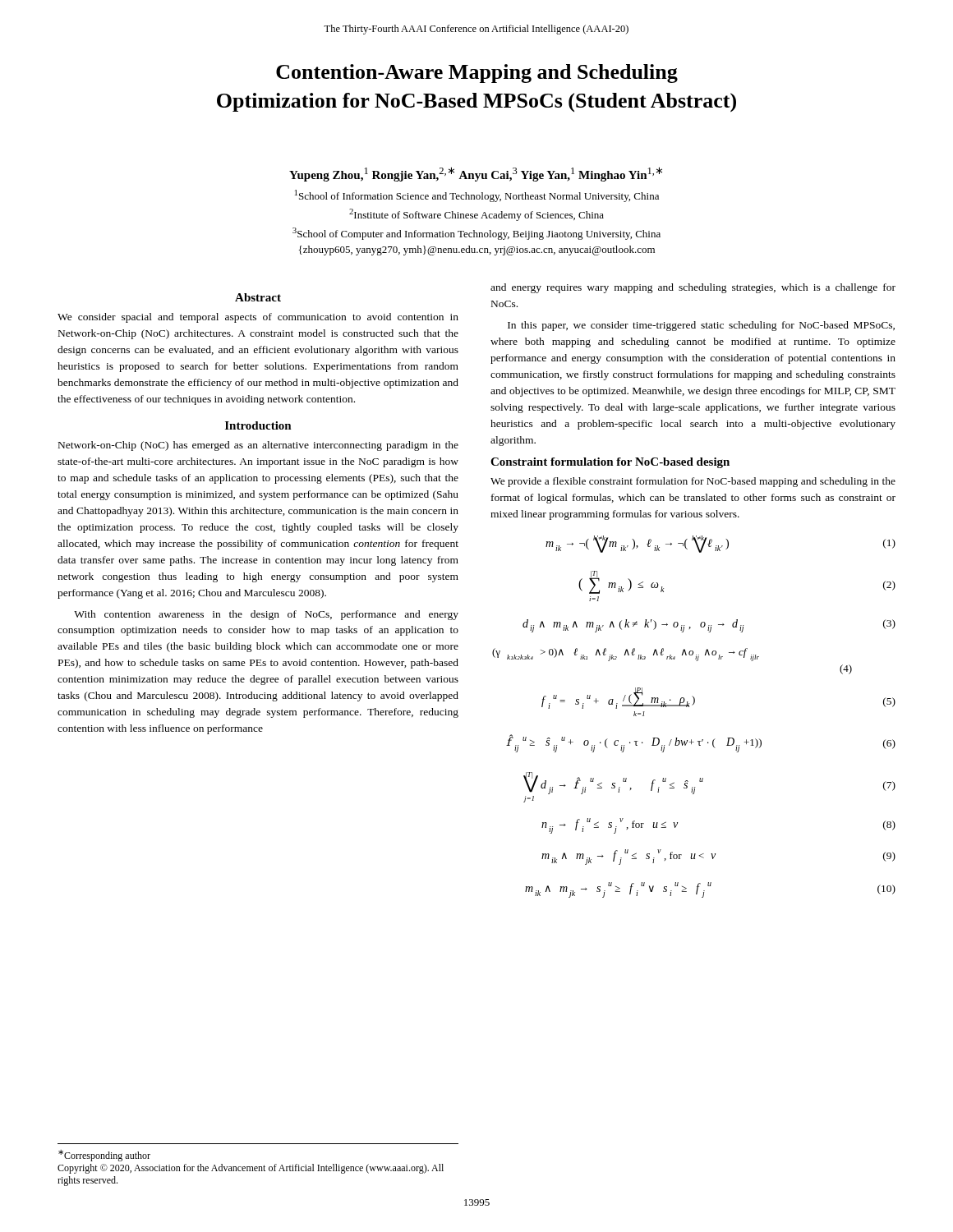Locate the block starting "f̂ ij u ≥ ŝ ij u +"

pyautogui.click(x=693, y=743)
